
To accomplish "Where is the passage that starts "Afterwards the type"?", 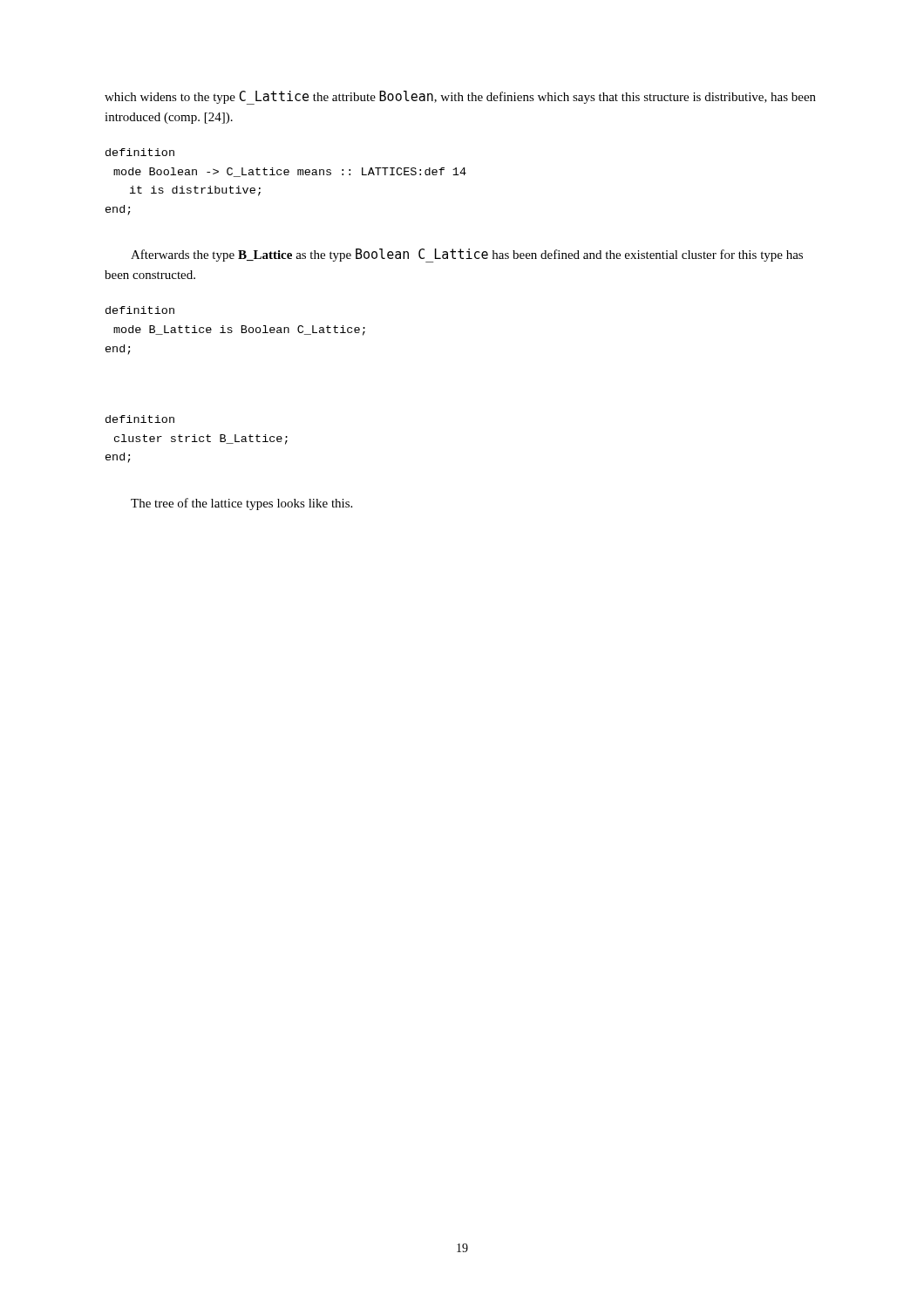I will pyautogui.click(x=454, y=264).
